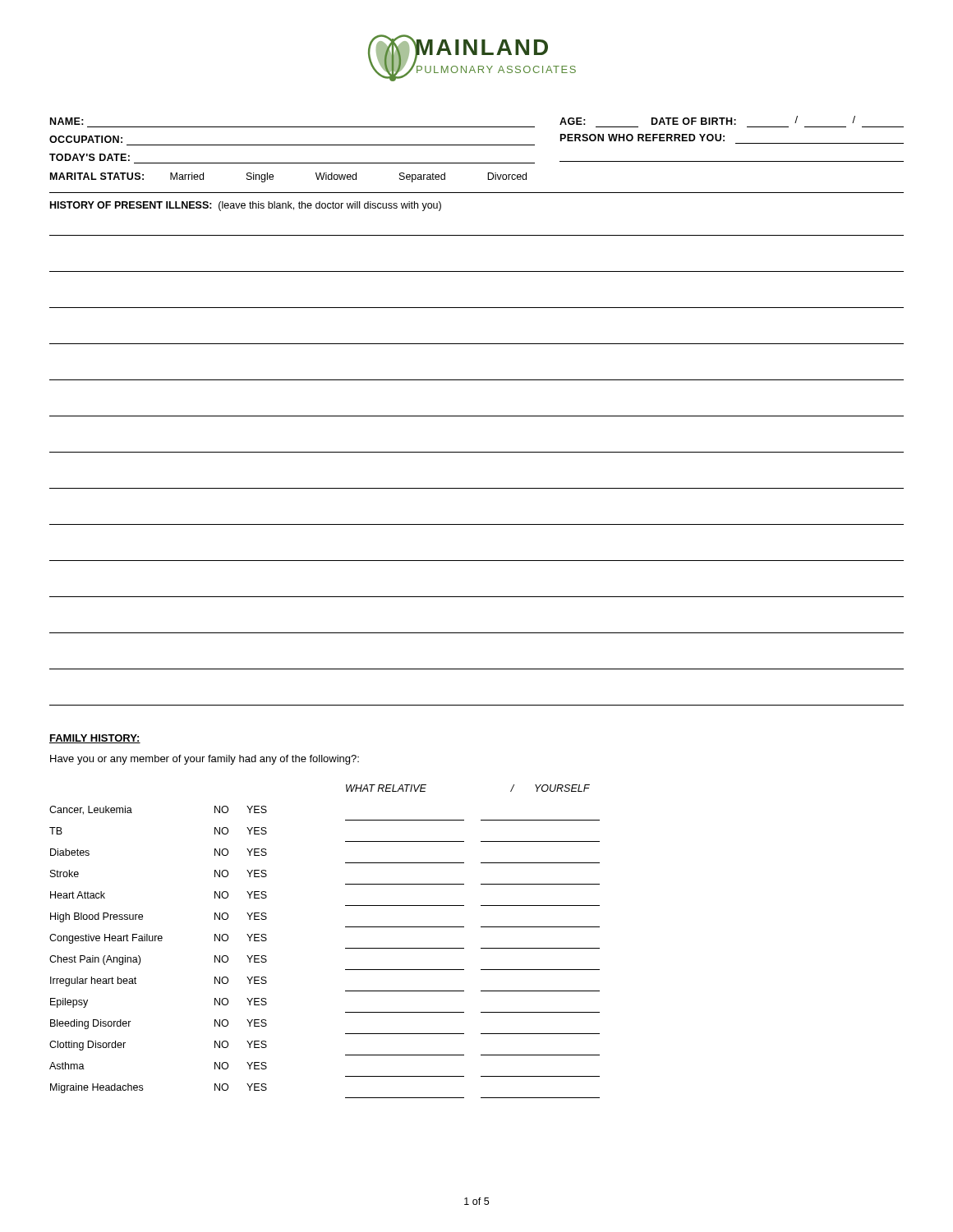Locate the text block that says "NAME: OCCUPATION: TODAY'S DATE: MARITAL STATUS:"

point(476,148)
